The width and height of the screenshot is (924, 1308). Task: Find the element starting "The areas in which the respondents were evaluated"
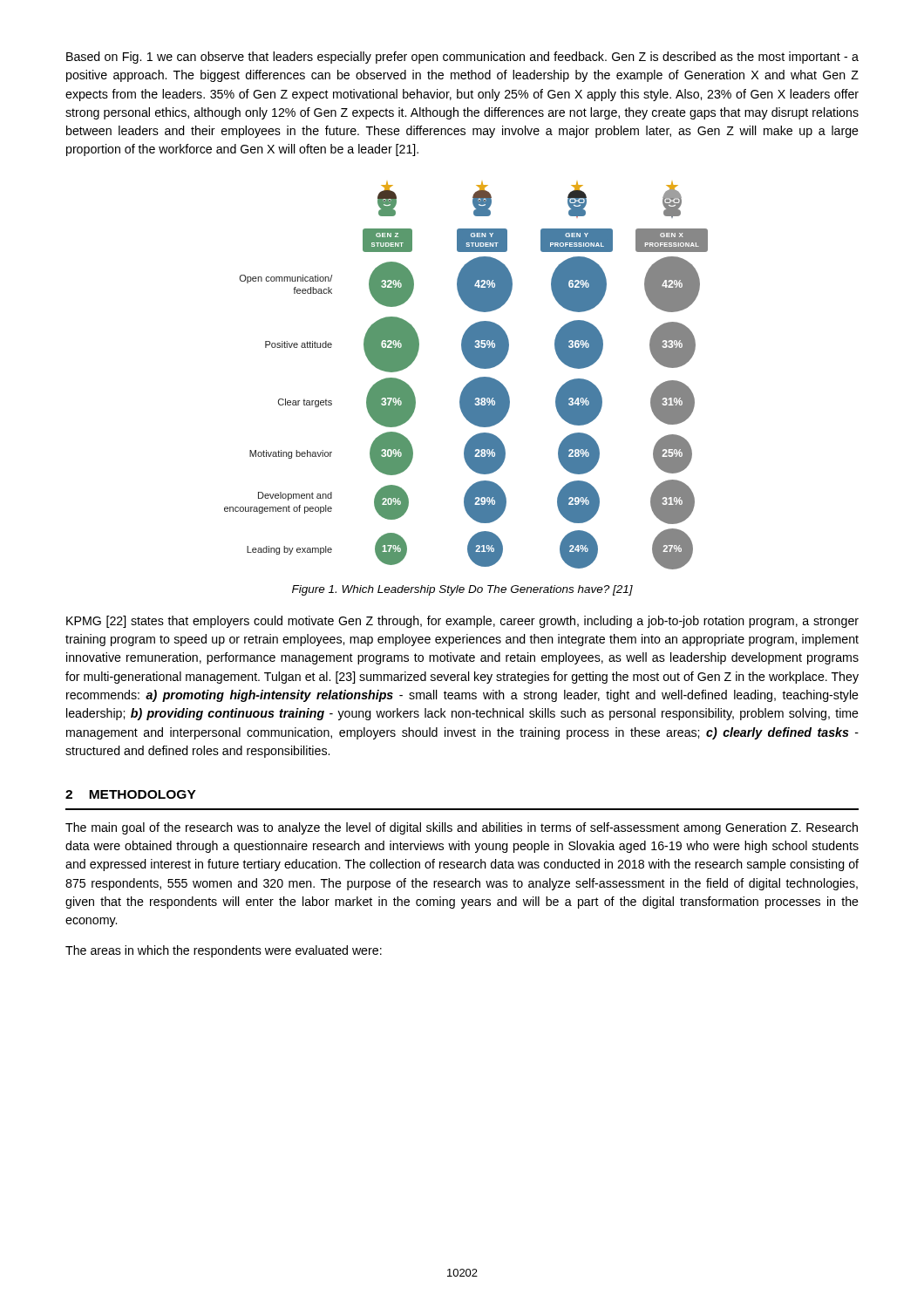(224, 951)
